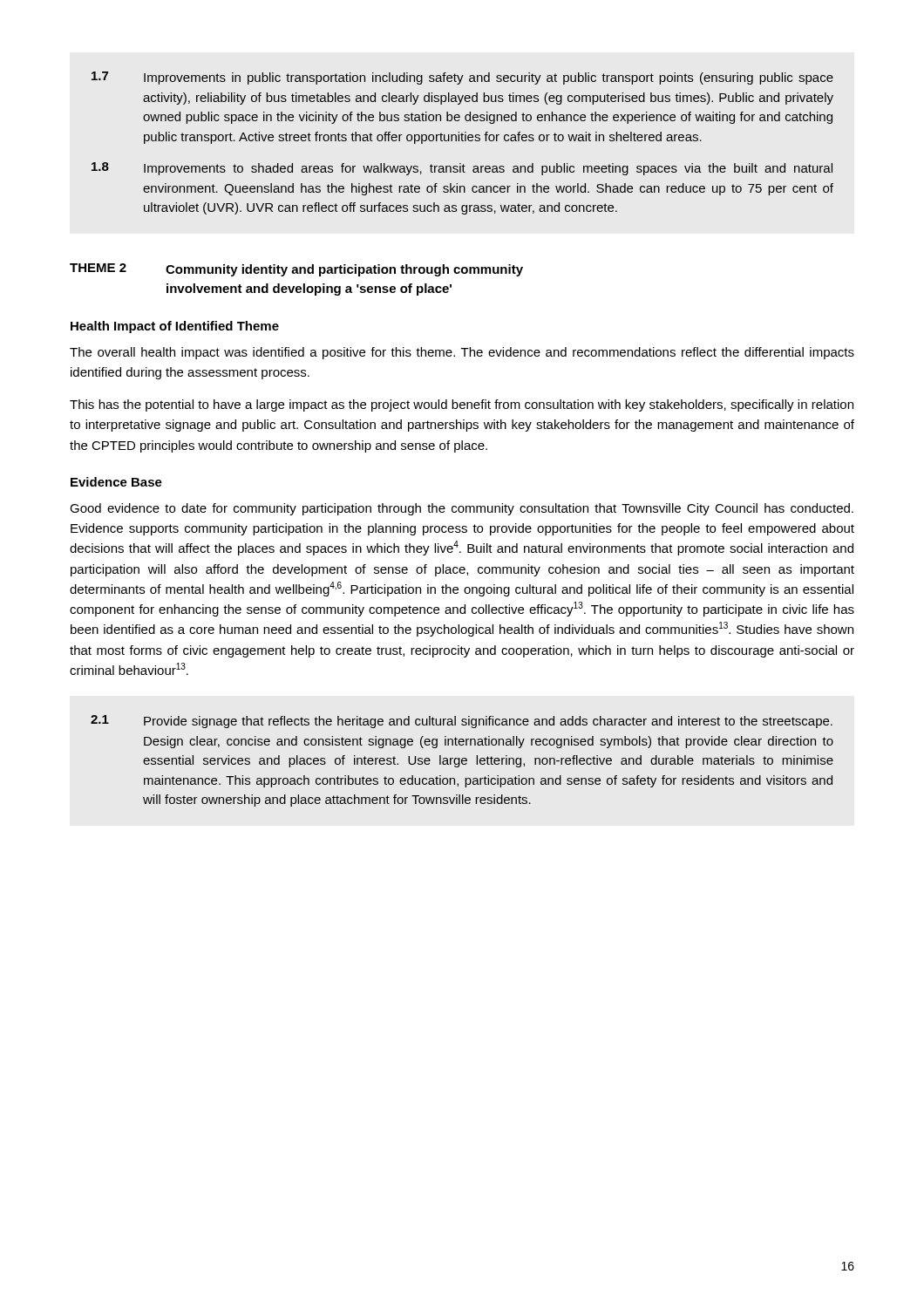Find "Evidence Base" on this page
Image resolution: width=924 pixels, height=1308 pixels.
point(116,482)
